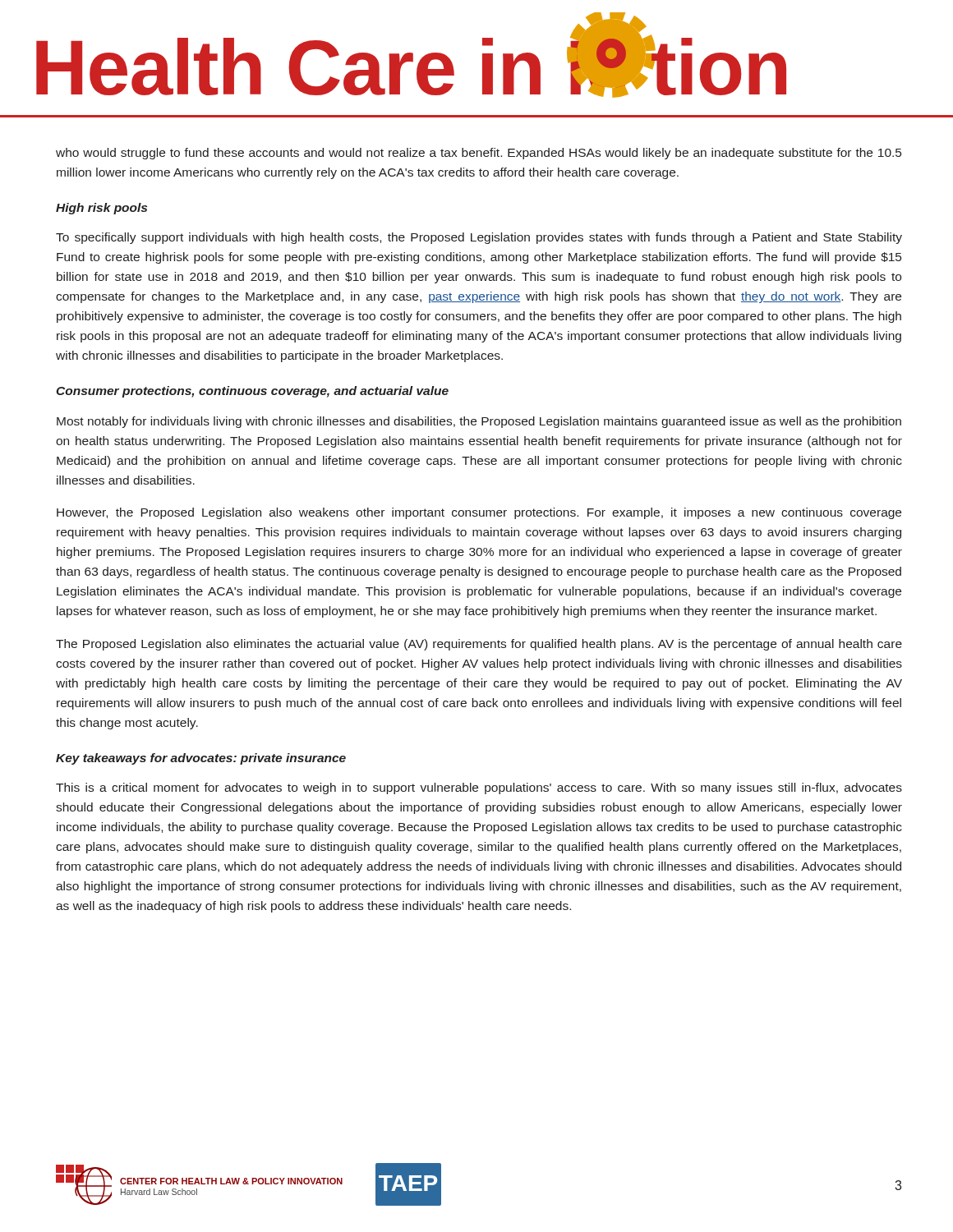Find the section header that says "Key takeaways for advocates: private insurance"
953x1232 pixels.
201,758
